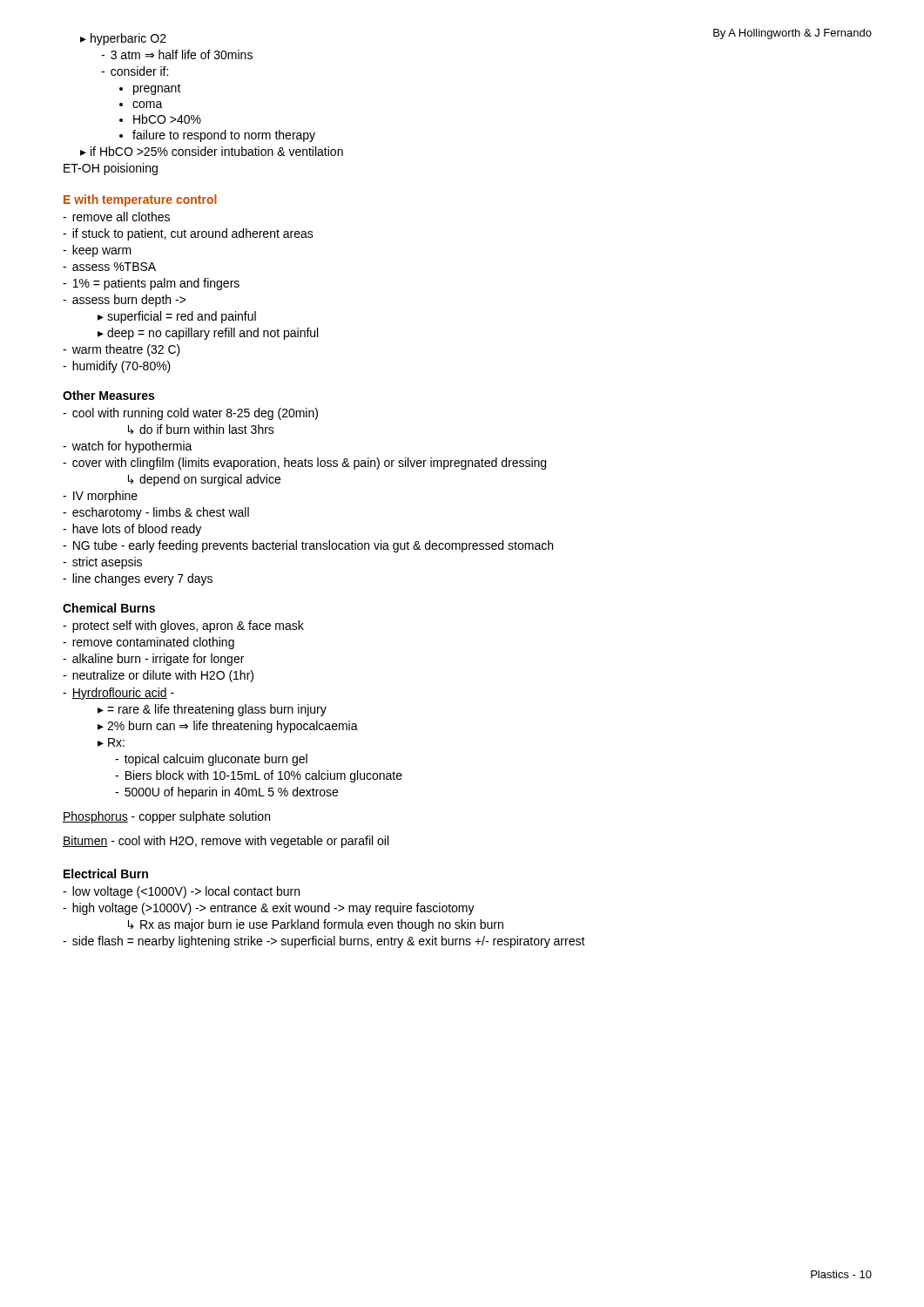Locate the text block with the text "Bitumen - cool with H2O,"
This screenshot has width=924, height=1307.
(226, 841)
